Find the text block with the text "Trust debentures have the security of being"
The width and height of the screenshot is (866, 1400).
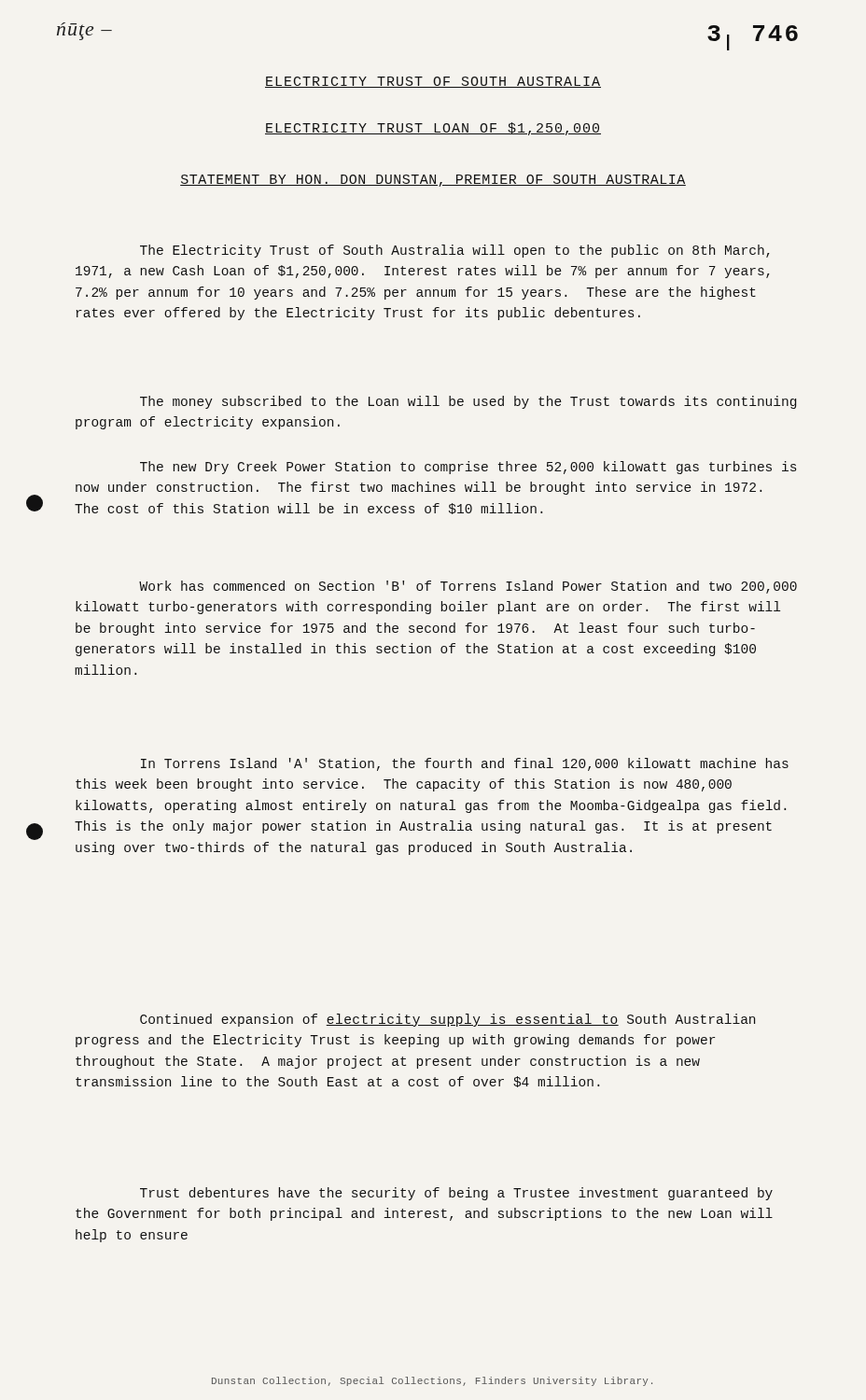pos(424,1215)
